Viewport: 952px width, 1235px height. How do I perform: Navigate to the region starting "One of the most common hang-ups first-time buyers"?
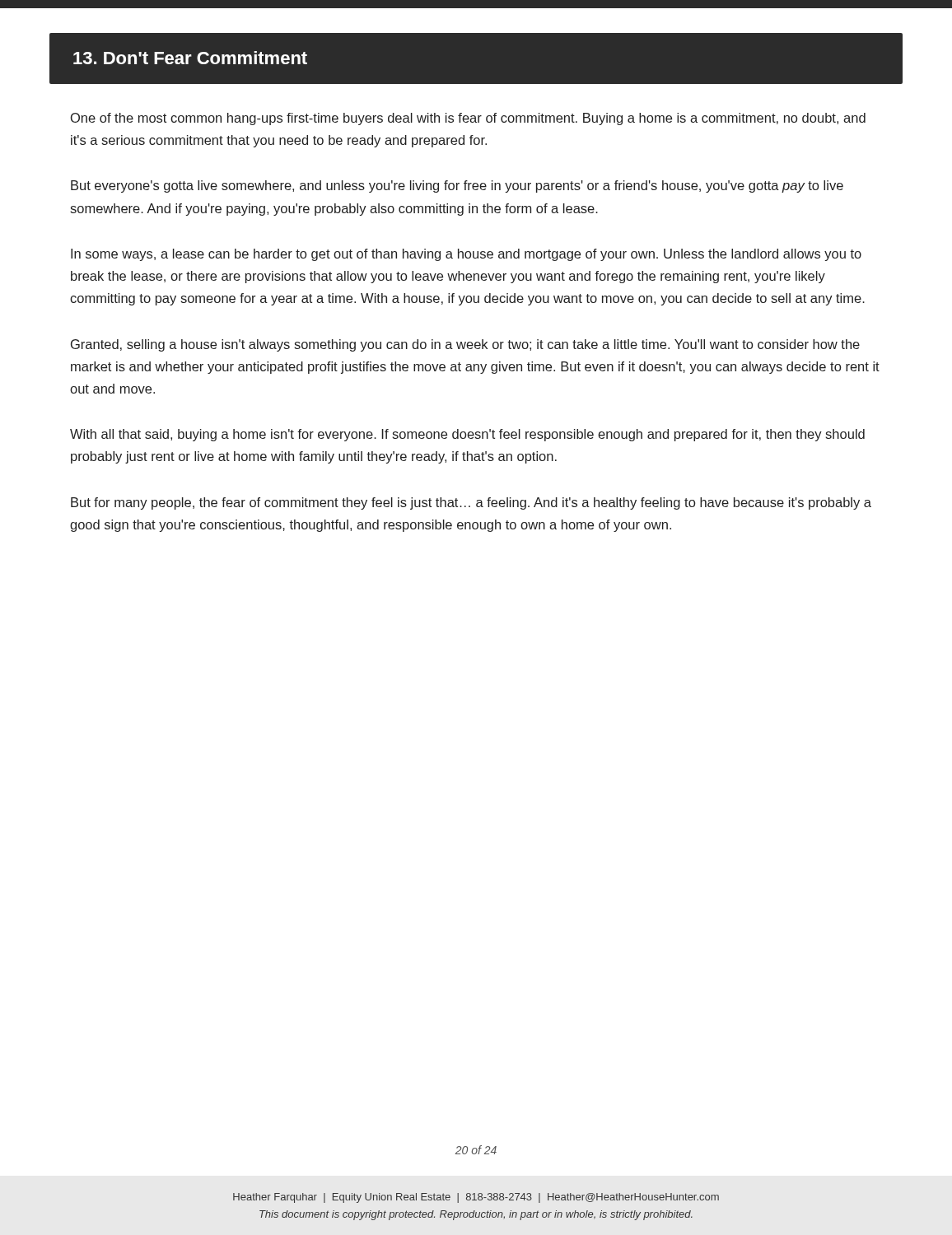[476, 129]
